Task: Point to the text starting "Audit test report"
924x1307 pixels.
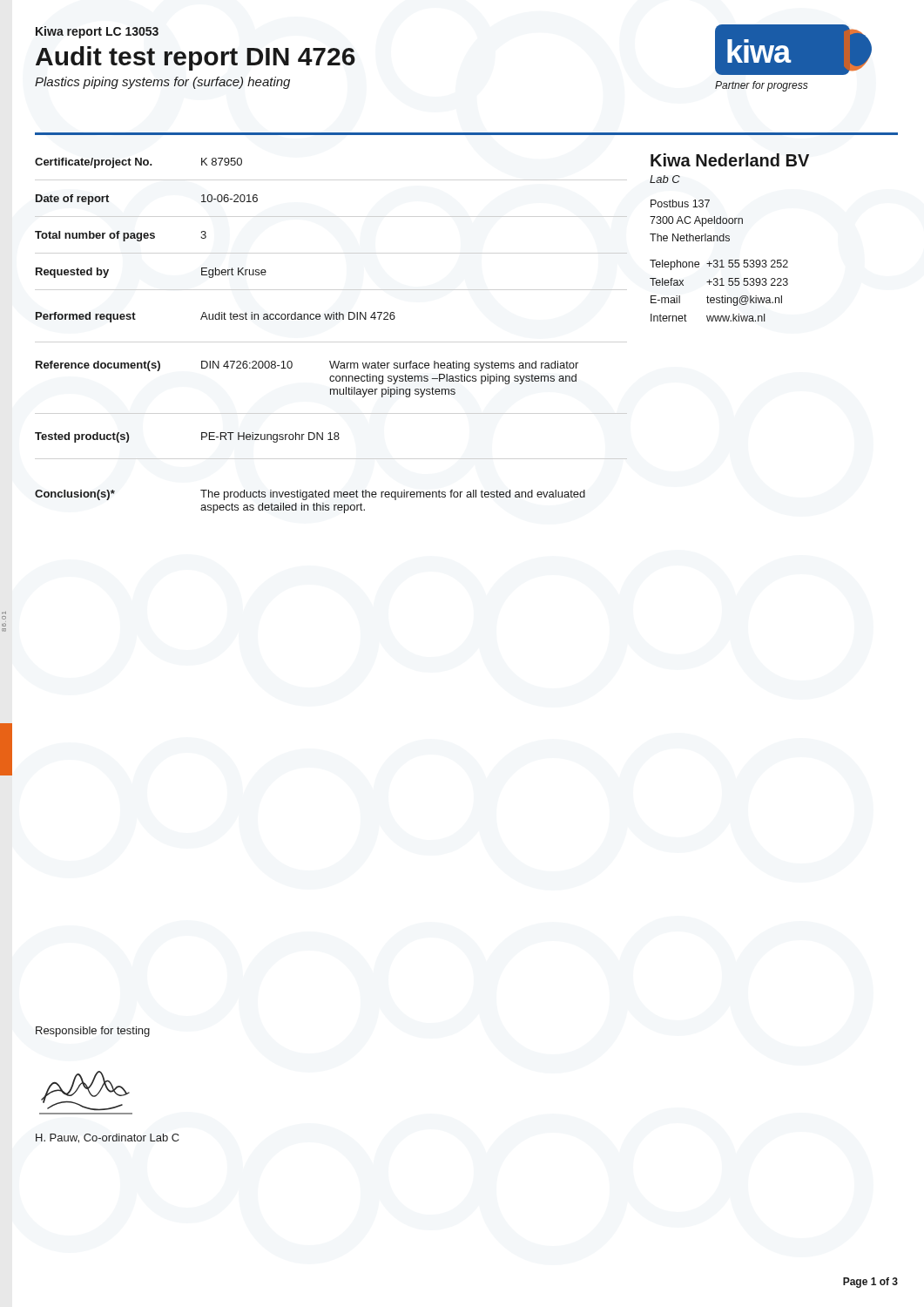Action: point(195,56)
